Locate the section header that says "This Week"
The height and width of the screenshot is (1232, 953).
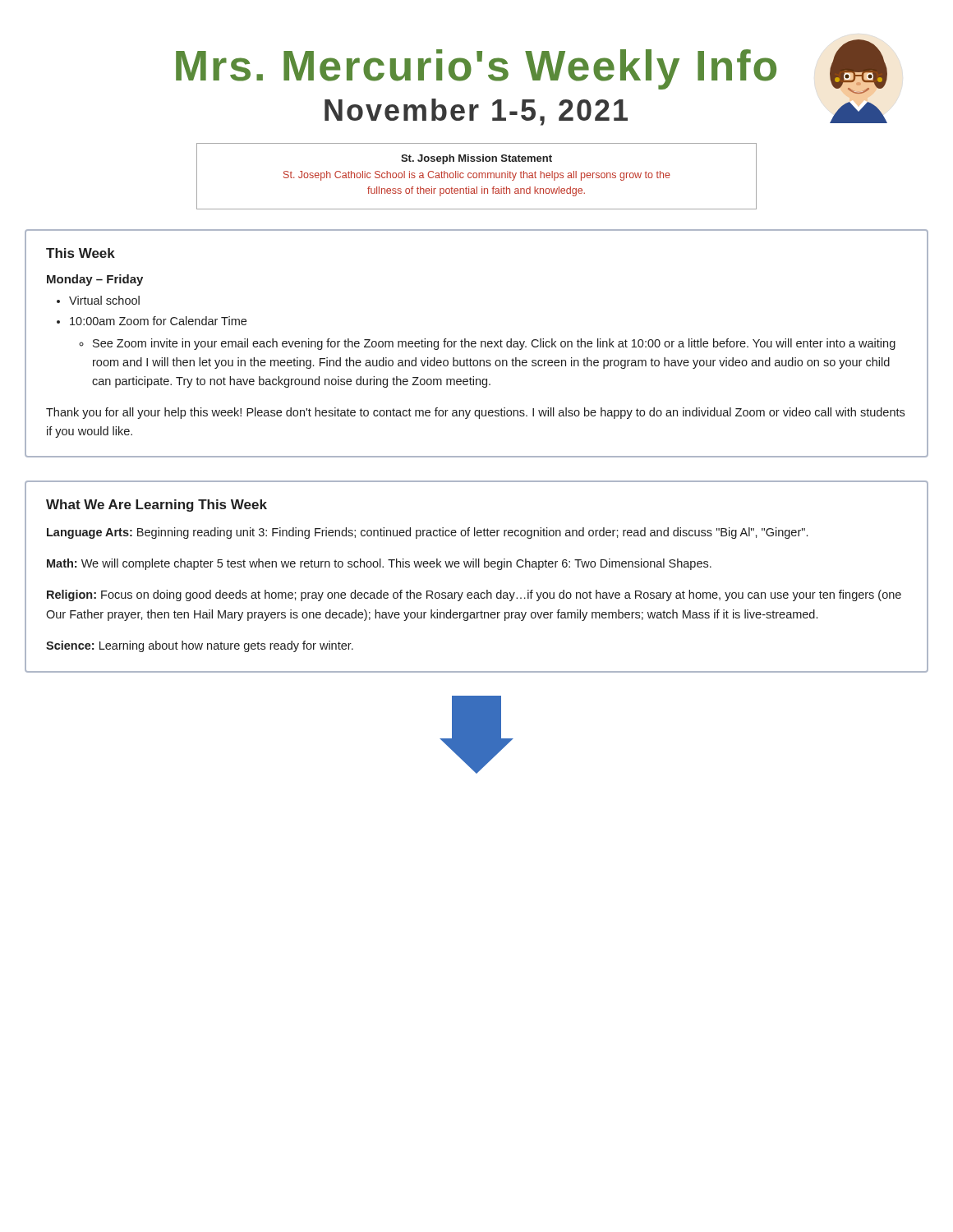point(80,253)
